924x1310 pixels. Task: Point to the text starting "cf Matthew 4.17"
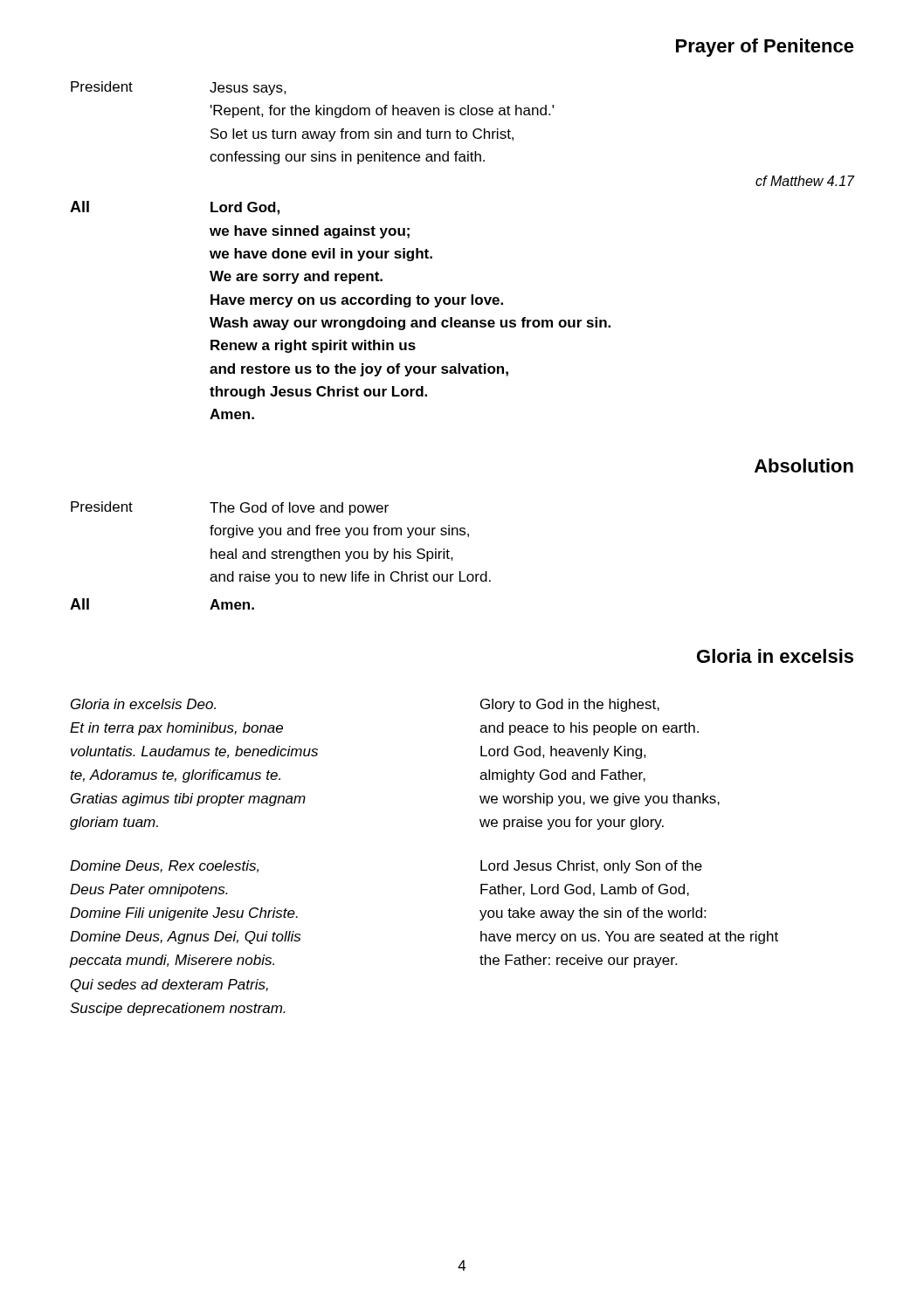[805, 182]
